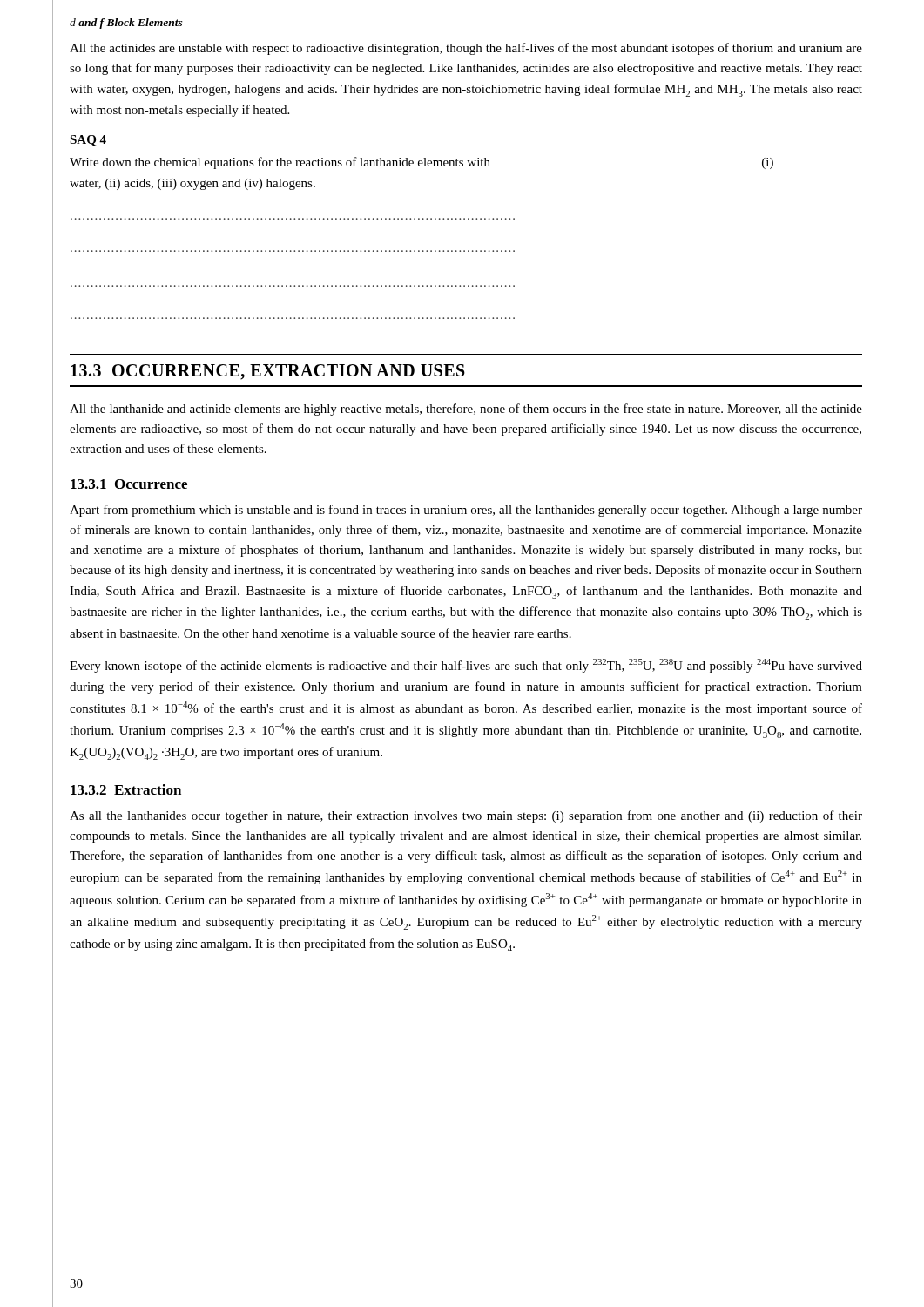Screen dimensions: 1307x924
Task: Navigate to the text block starting "13.3 OCCURRENCE, EXTRACTION AND"
Action: point(268,370)
